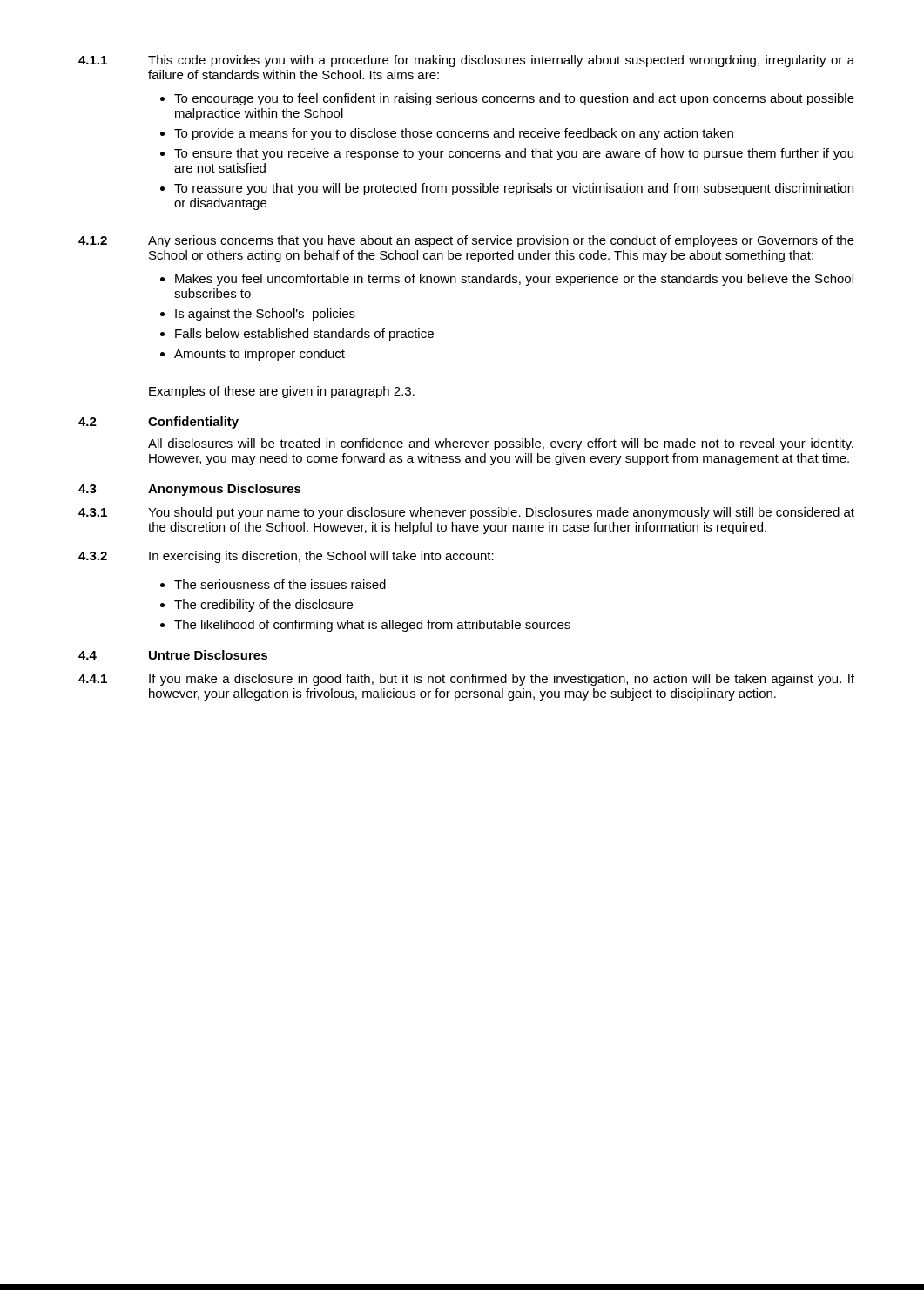Click where it says "4.3 Anonymous Disclosures"

(190, 488)
